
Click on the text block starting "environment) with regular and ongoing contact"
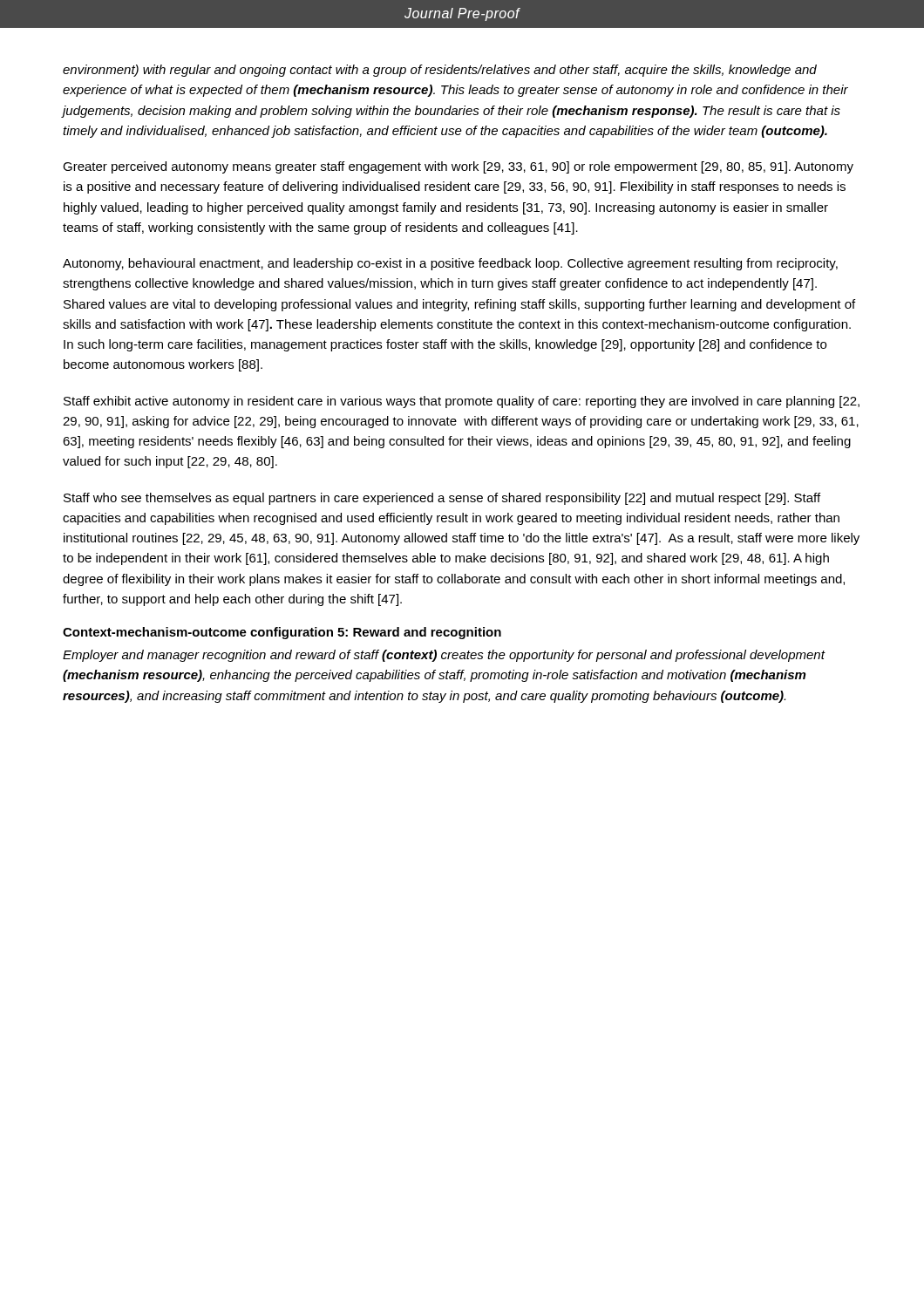(455, 100)
